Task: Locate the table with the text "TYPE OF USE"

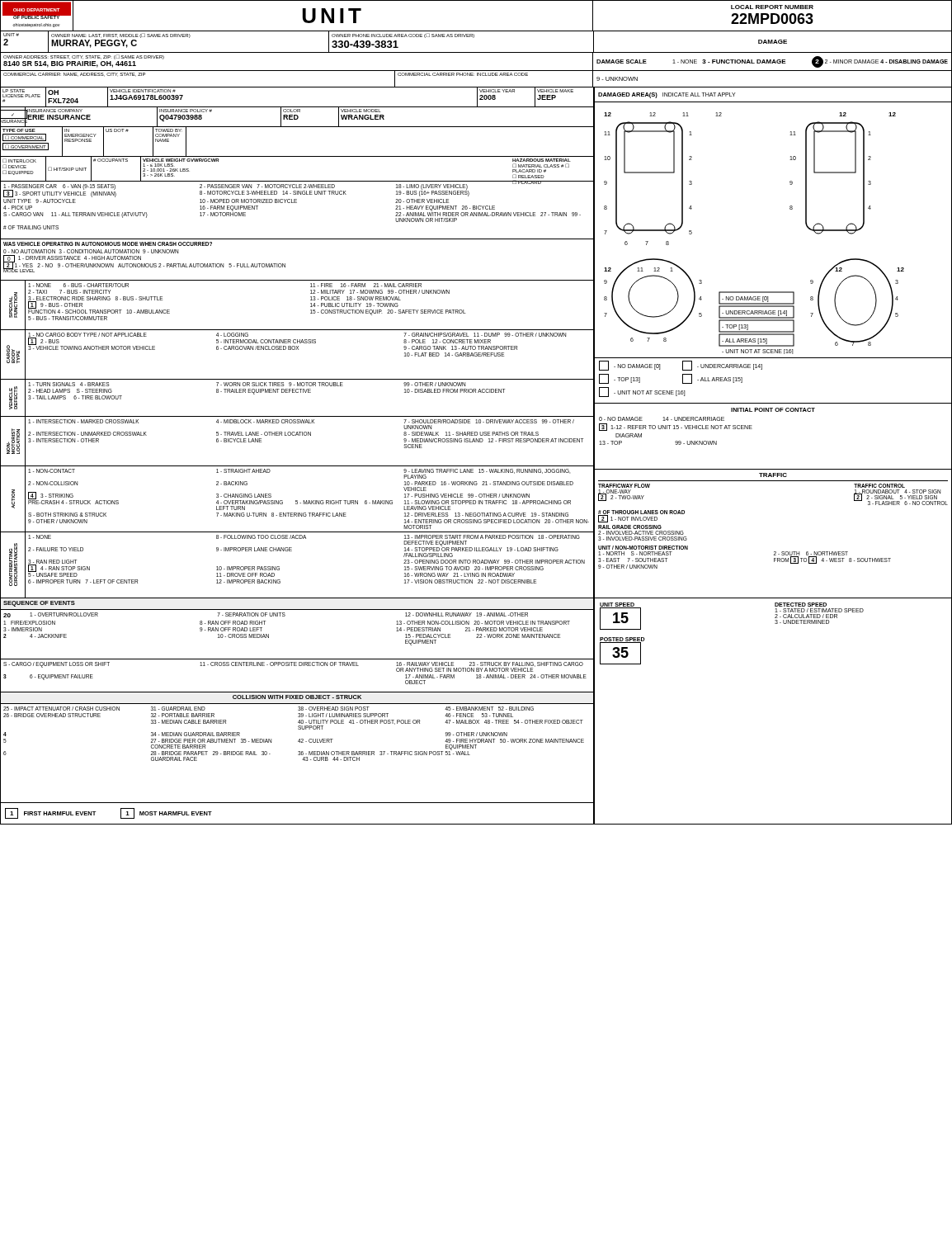Action: pyautogui.click(x=297, y=142)
